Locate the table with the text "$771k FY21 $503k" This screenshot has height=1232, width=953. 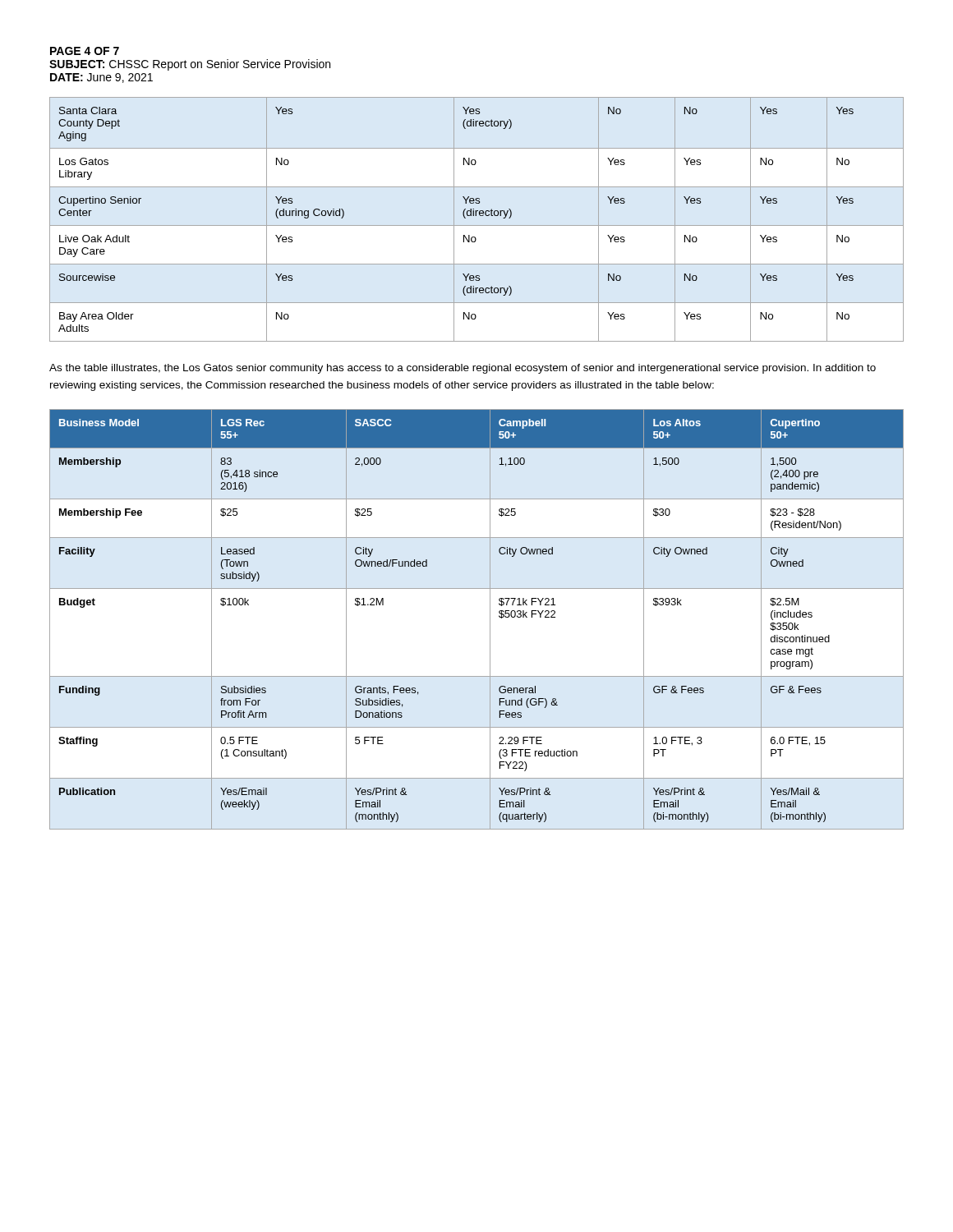pyautogui.click(x=476, y=619)
